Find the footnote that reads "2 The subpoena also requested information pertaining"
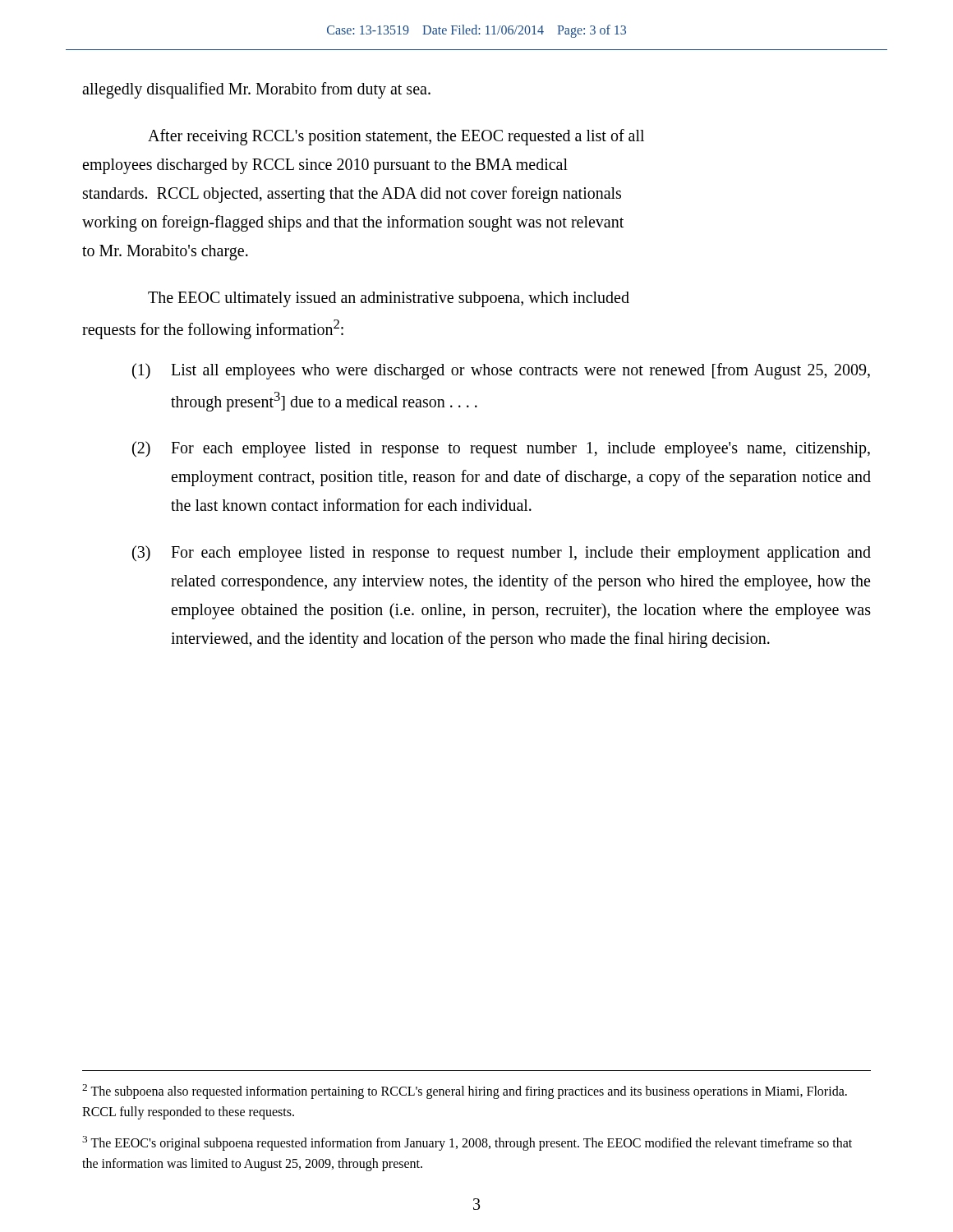The width and height of the screenshot is (953, 1232). [x=467, y=1100]
